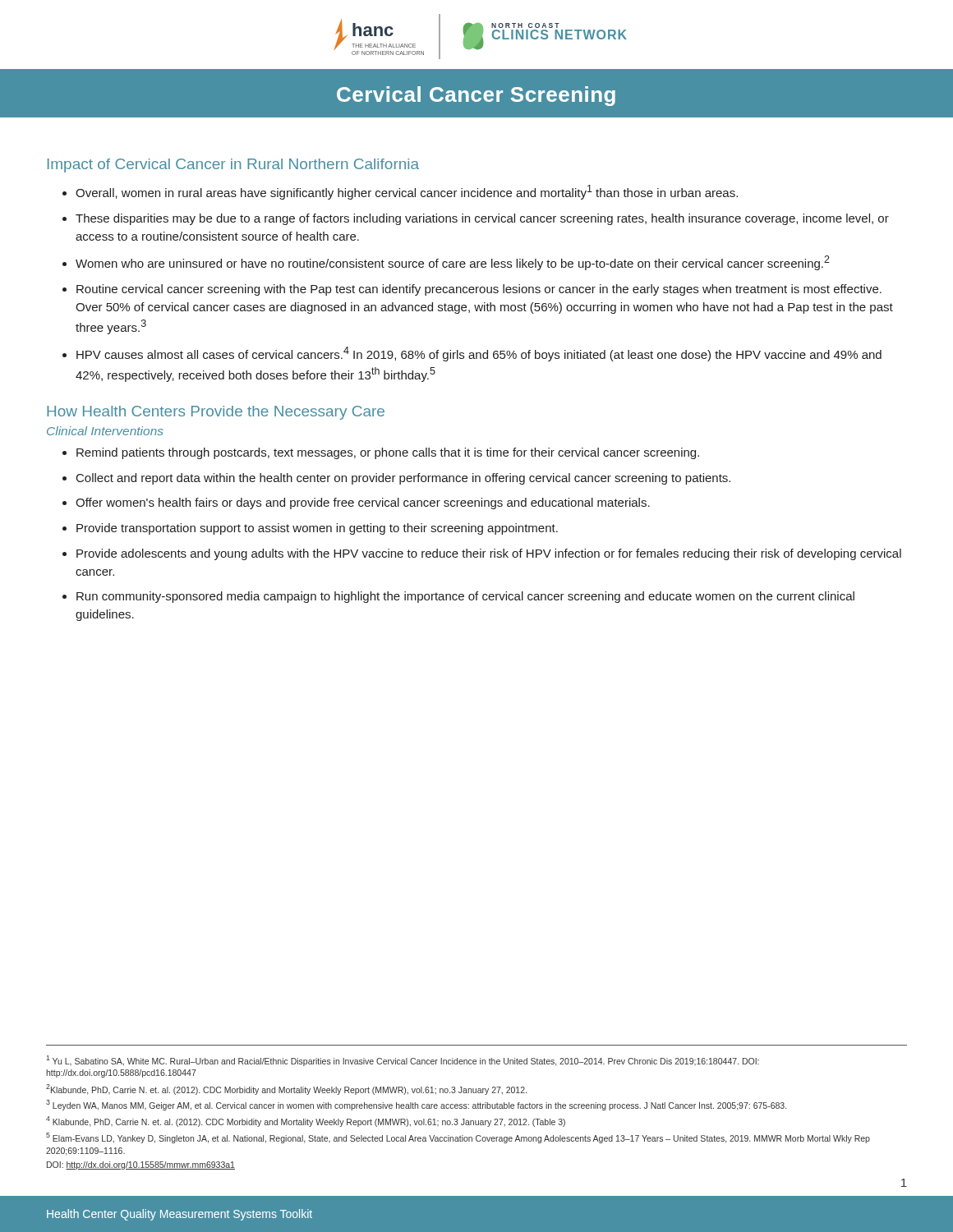
Task: Find the block on this page that starts "Collect and report data within the health center"
Action: click(404, 477)
